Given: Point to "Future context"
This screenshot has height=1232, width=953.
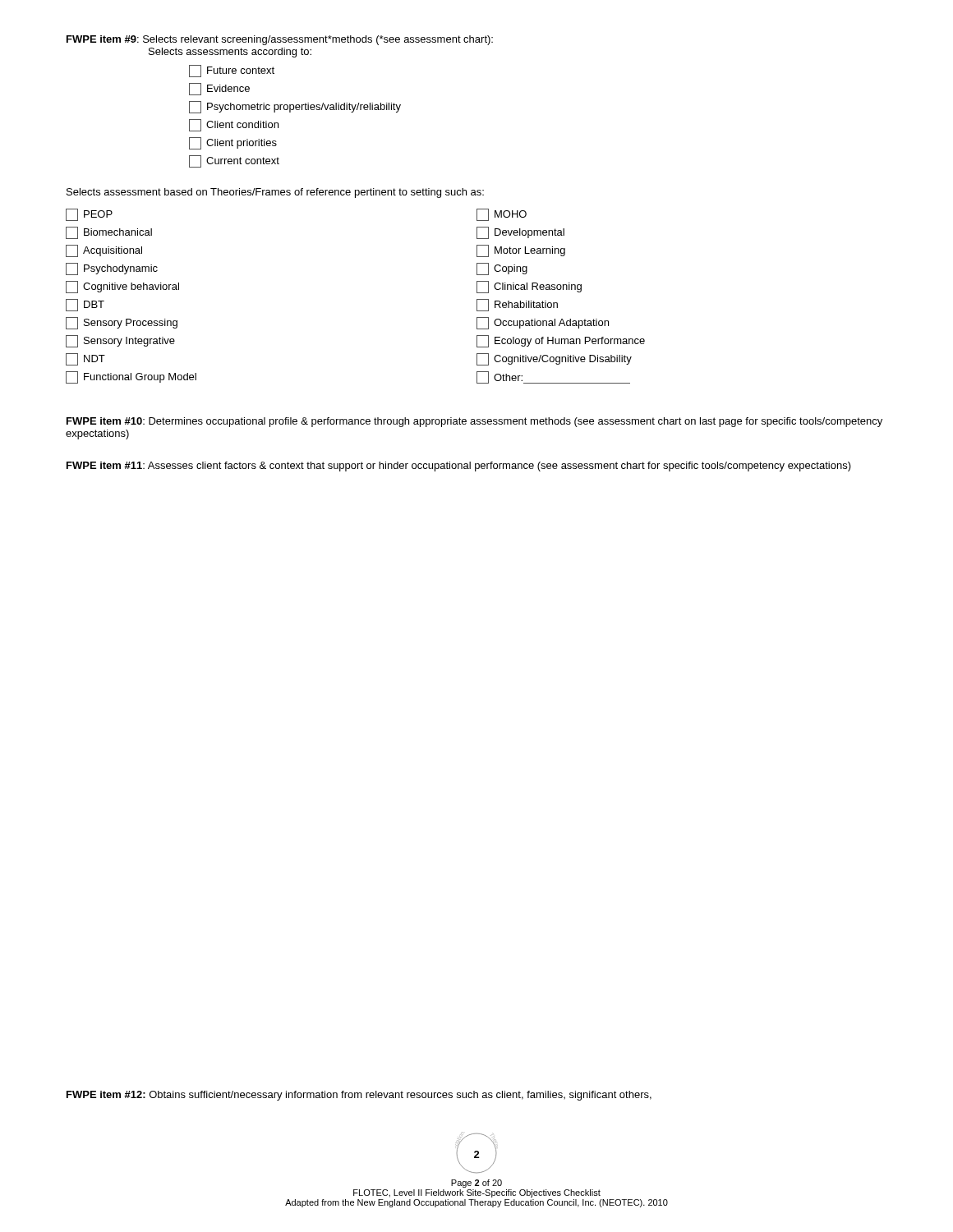Looking at the screenshot, I should click(232, 71).
